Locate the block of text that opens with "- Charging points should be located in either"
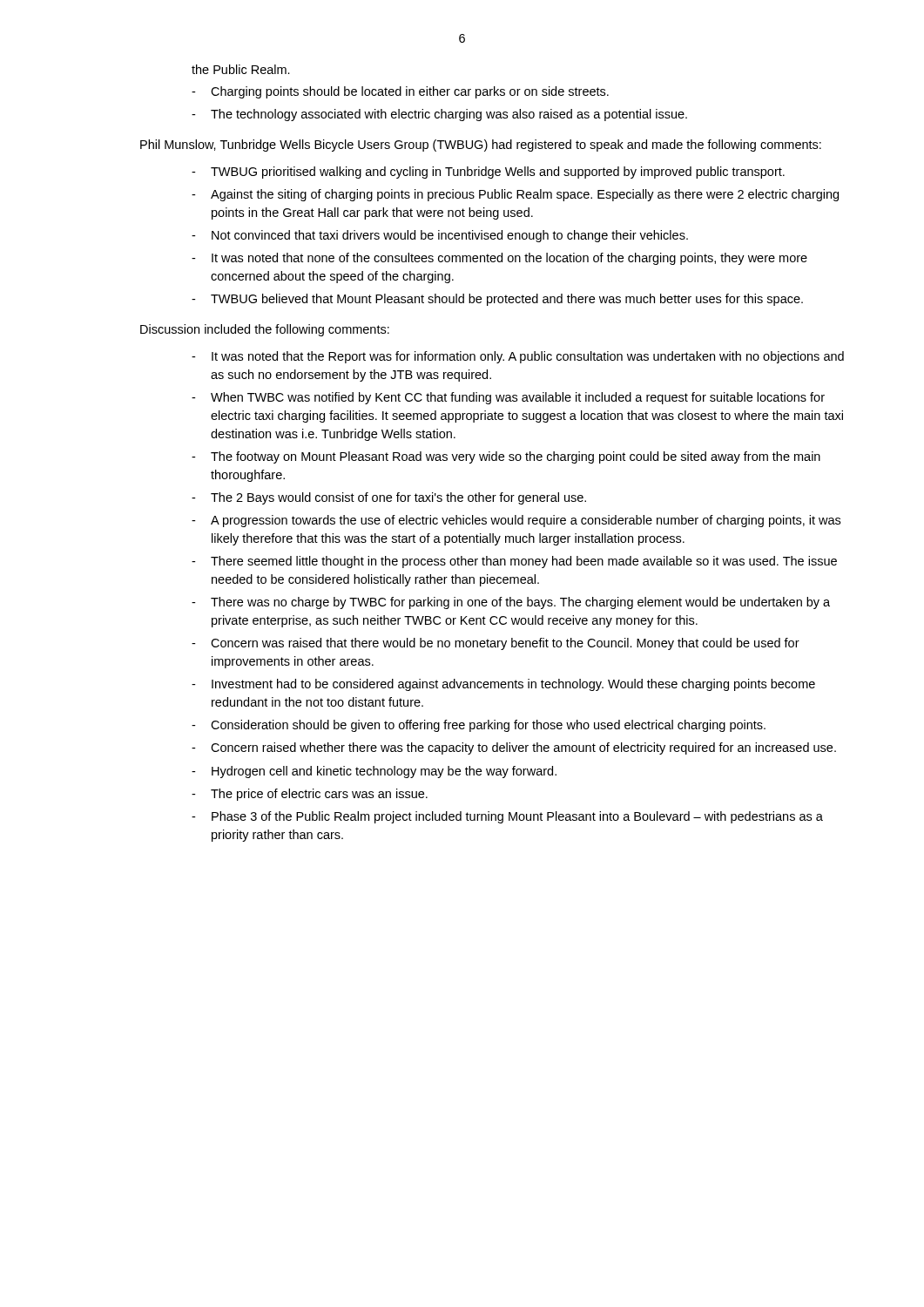Viewport: 924px width, 1307px height. (x=401, y=92)
